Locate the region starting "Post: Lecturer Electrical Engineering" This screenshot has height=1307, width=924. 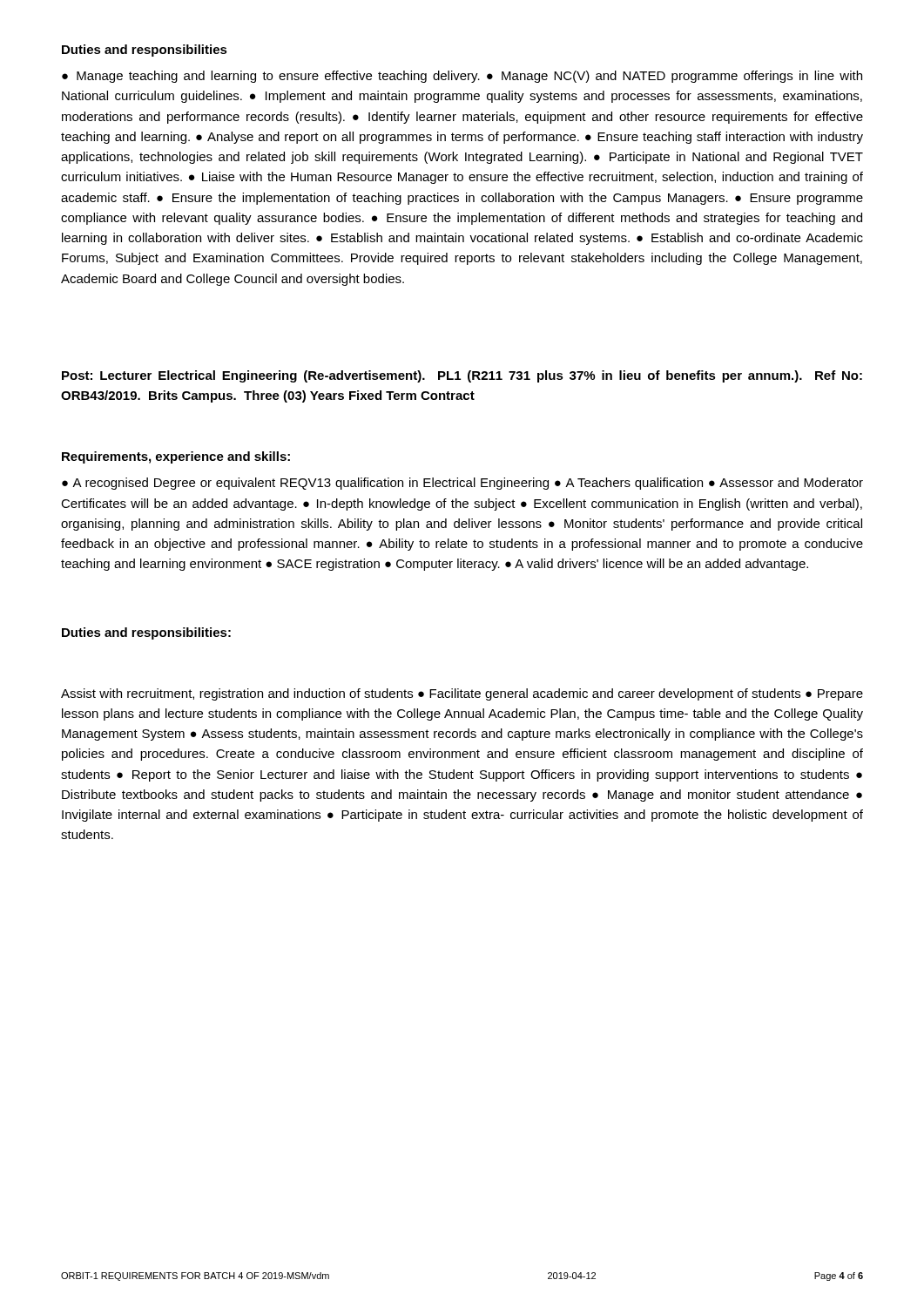pyautogui.click(x=462, y=385)
